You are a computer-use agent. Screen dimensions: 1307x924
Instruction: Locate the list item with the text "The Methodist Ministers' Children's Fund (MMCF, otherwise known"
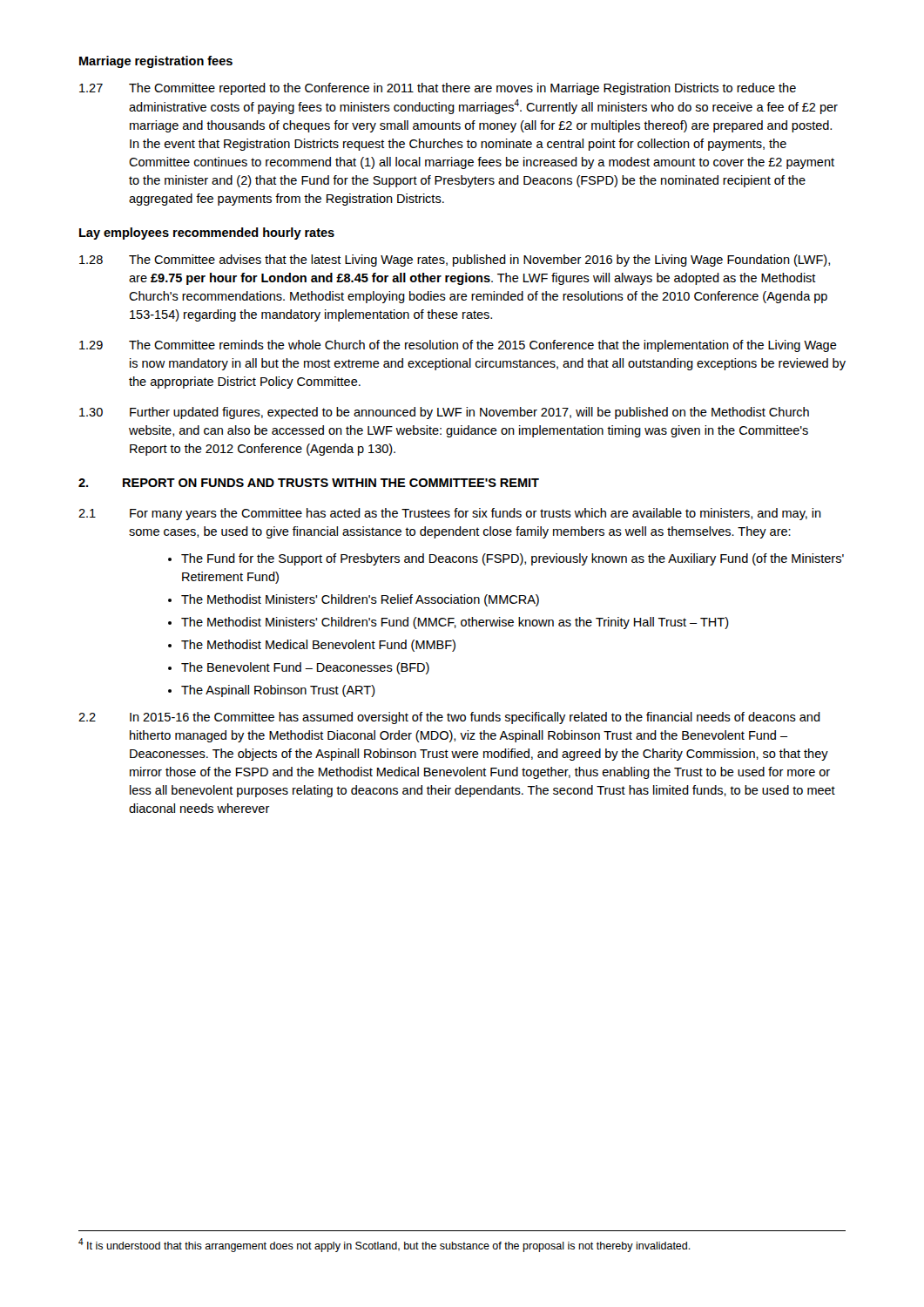click(455, 622)
